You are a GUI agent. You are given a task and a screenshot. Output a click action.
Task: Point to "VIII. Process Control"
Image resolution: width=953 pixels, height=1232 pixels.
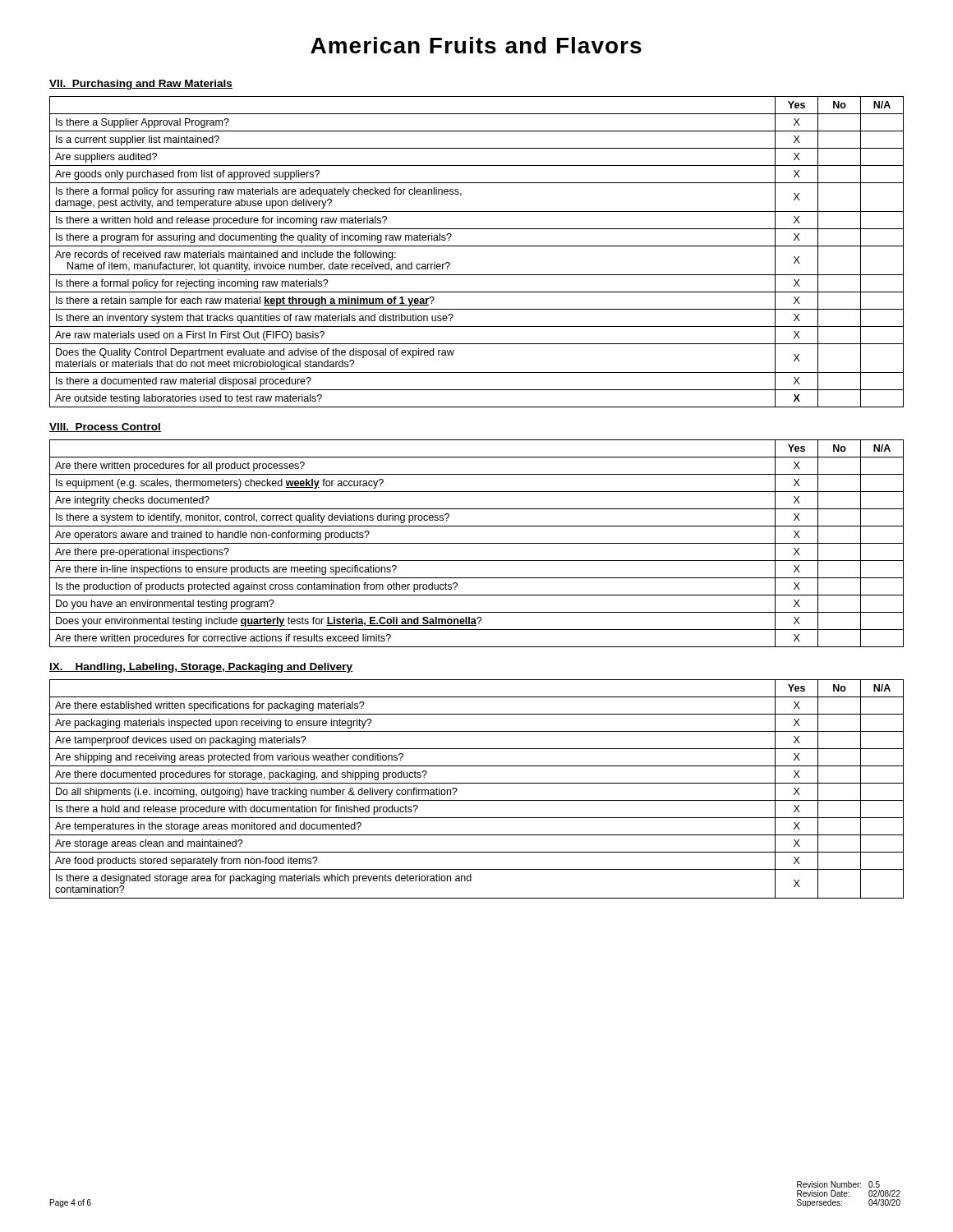(105, 427)
